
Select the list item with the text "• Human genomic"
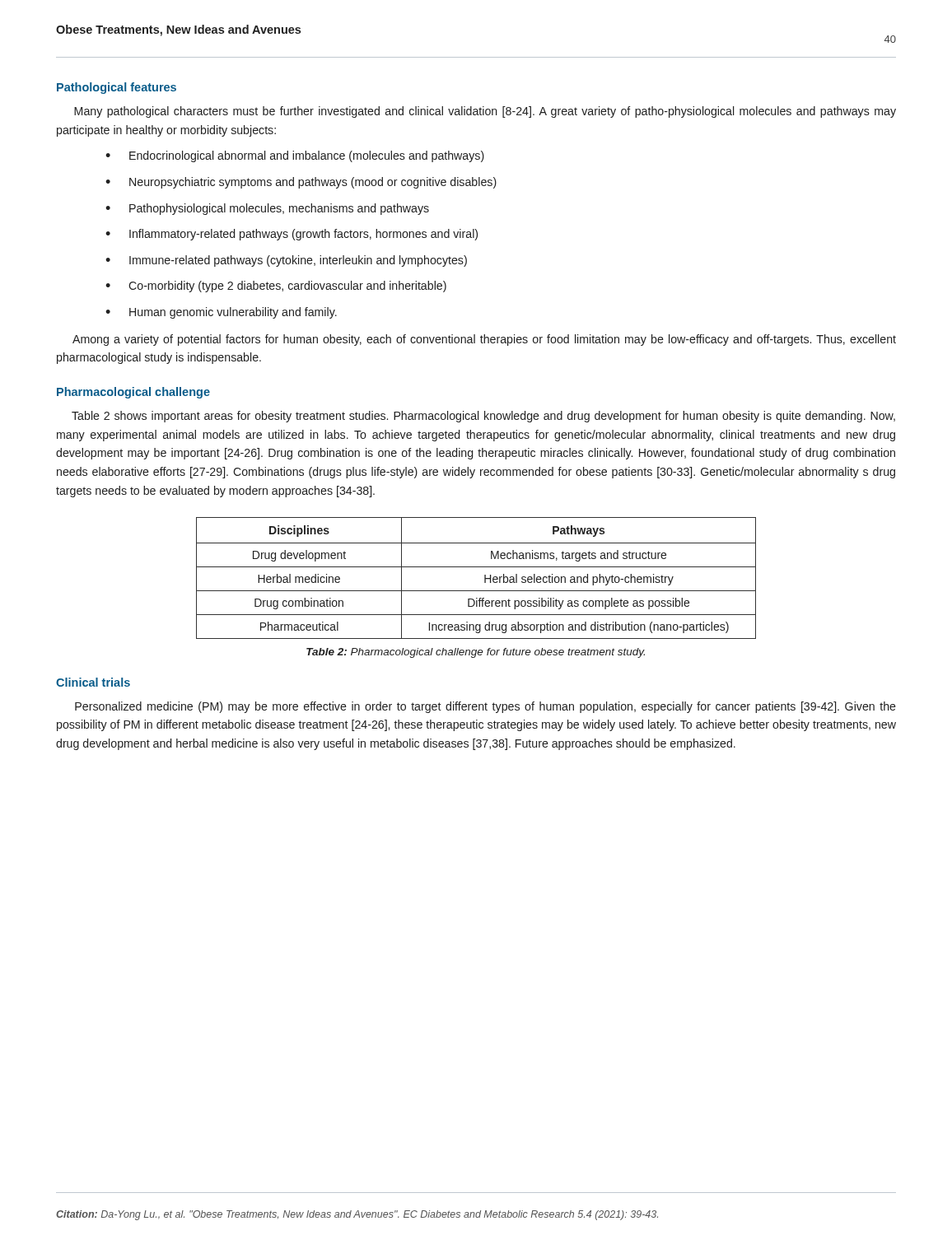221,313
